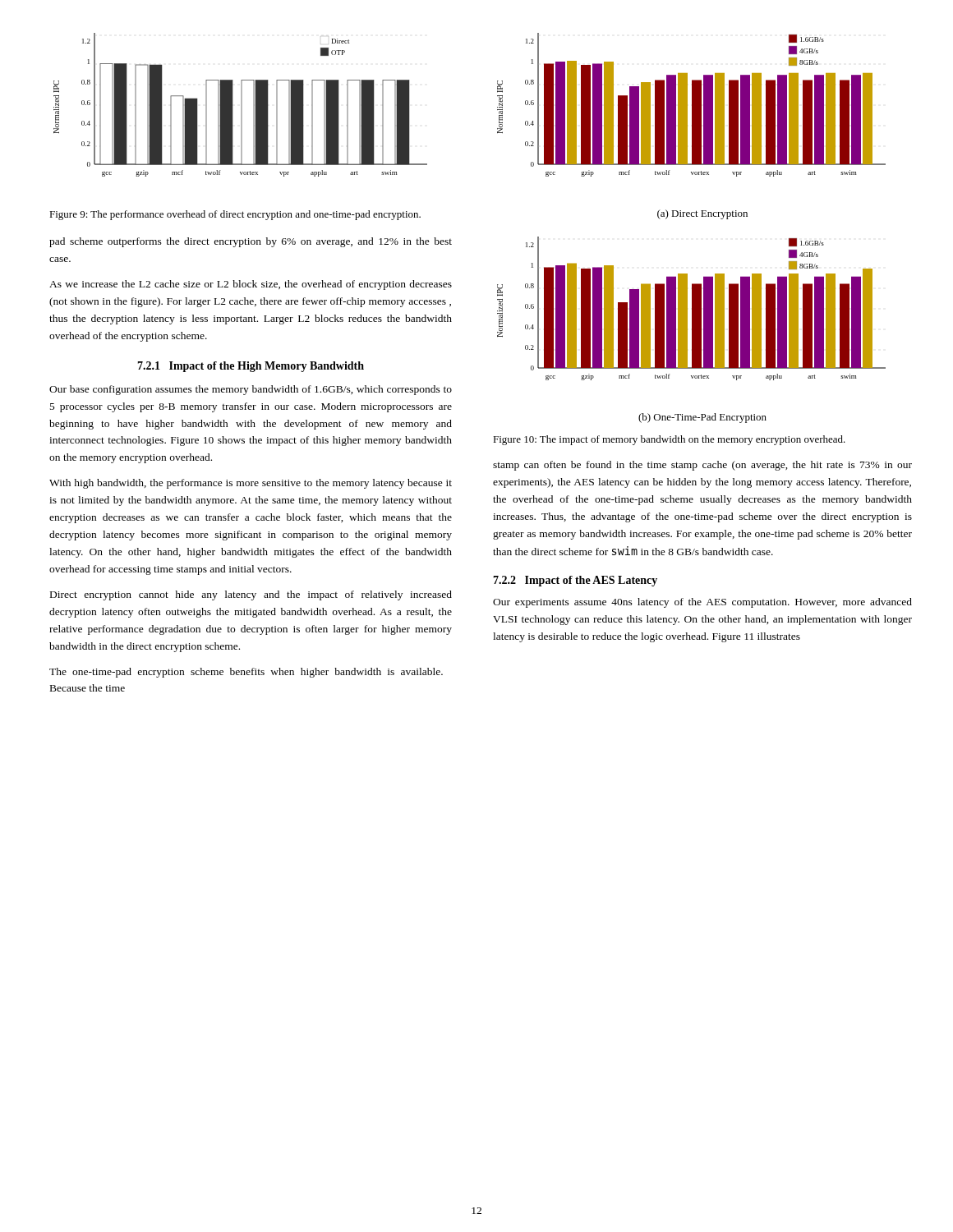Point to the passage starting "pad scheme outperforms"

tap(251, 250)
